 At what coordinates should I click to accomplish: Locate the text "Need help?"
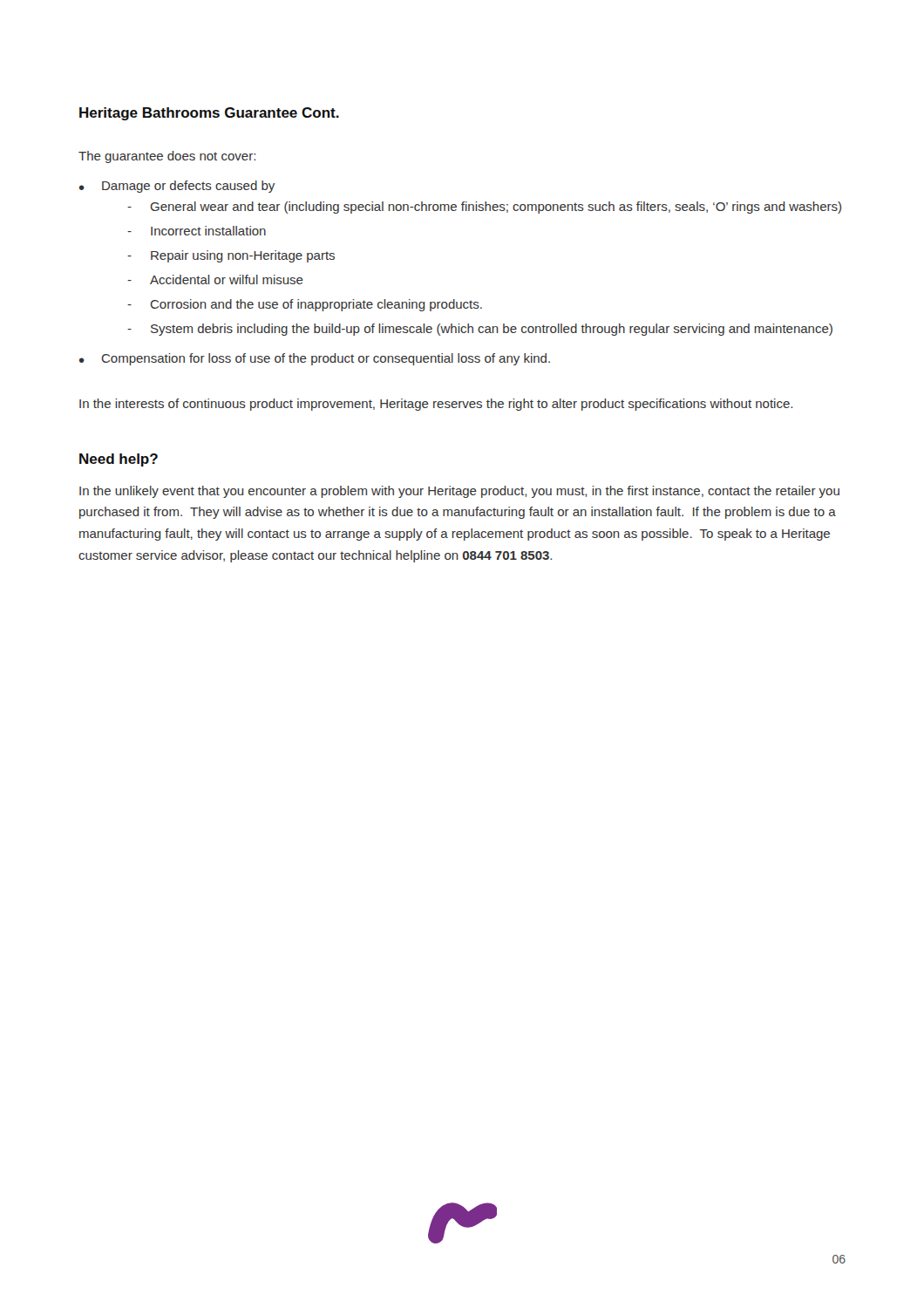(118, 459)
